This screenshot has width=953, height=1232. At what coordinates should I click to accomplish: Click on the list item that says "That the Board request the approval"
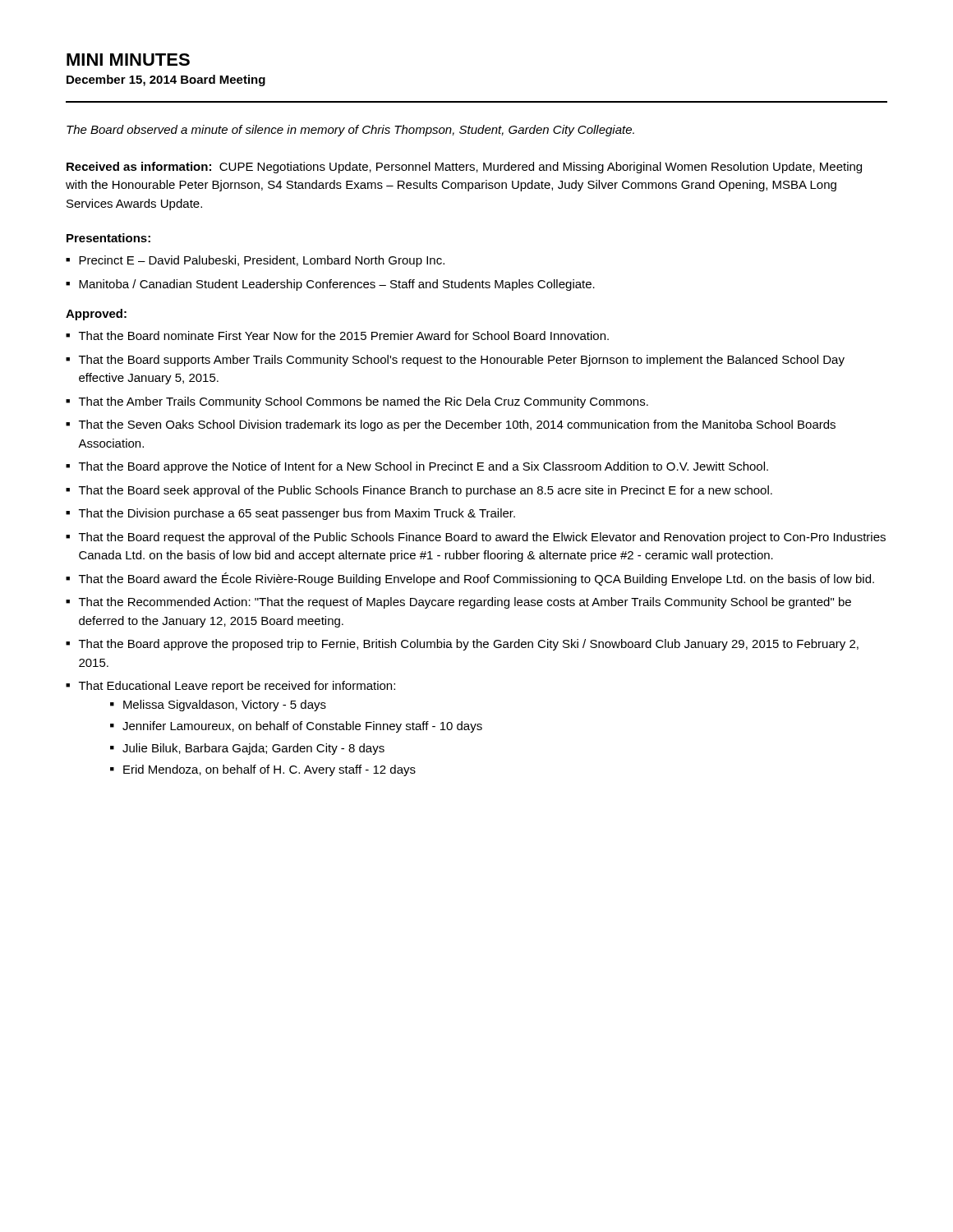[x=483, y=546]
